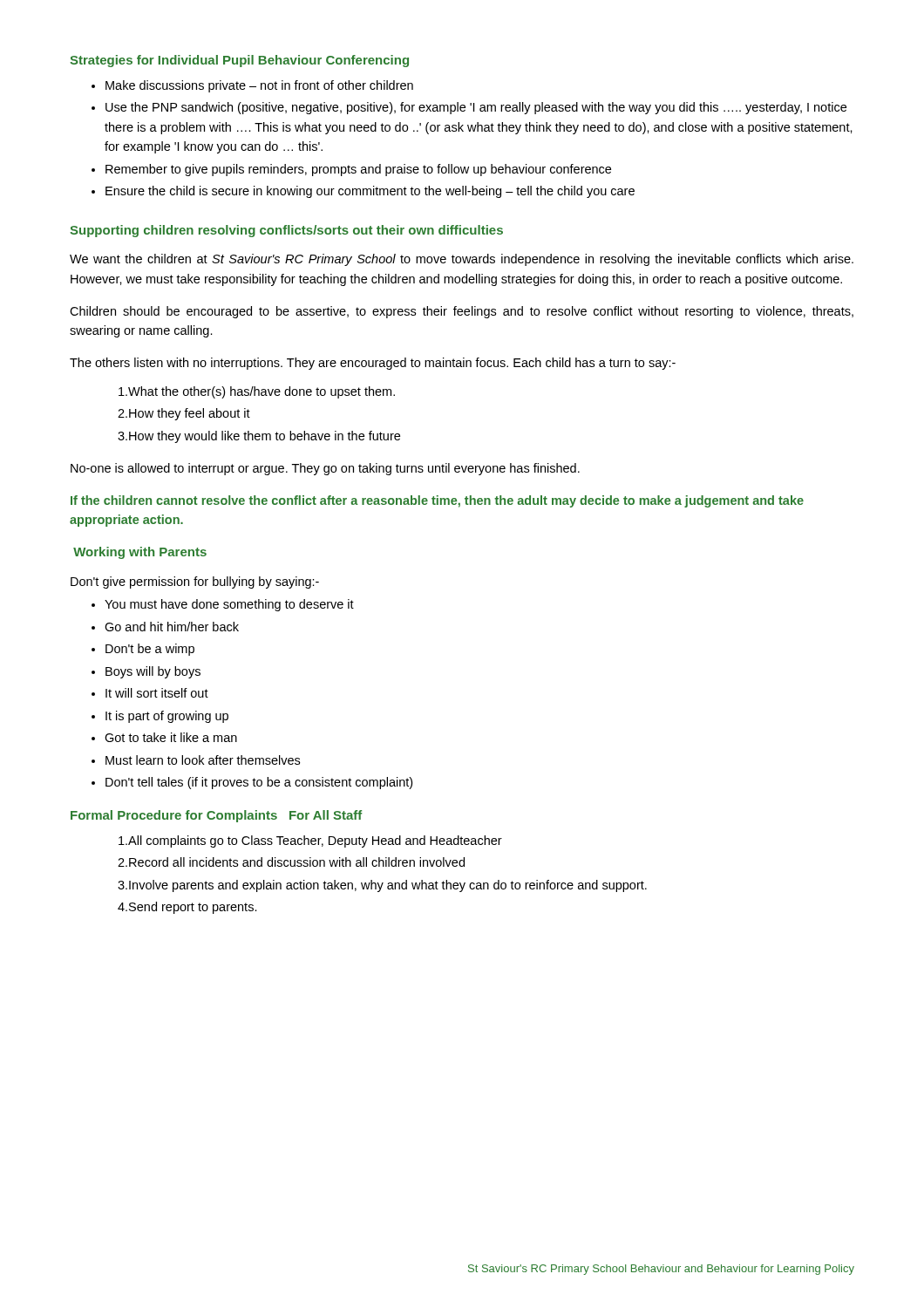
Task: Locate the element starting "Working with Parents"
Action: click(140, 553)
